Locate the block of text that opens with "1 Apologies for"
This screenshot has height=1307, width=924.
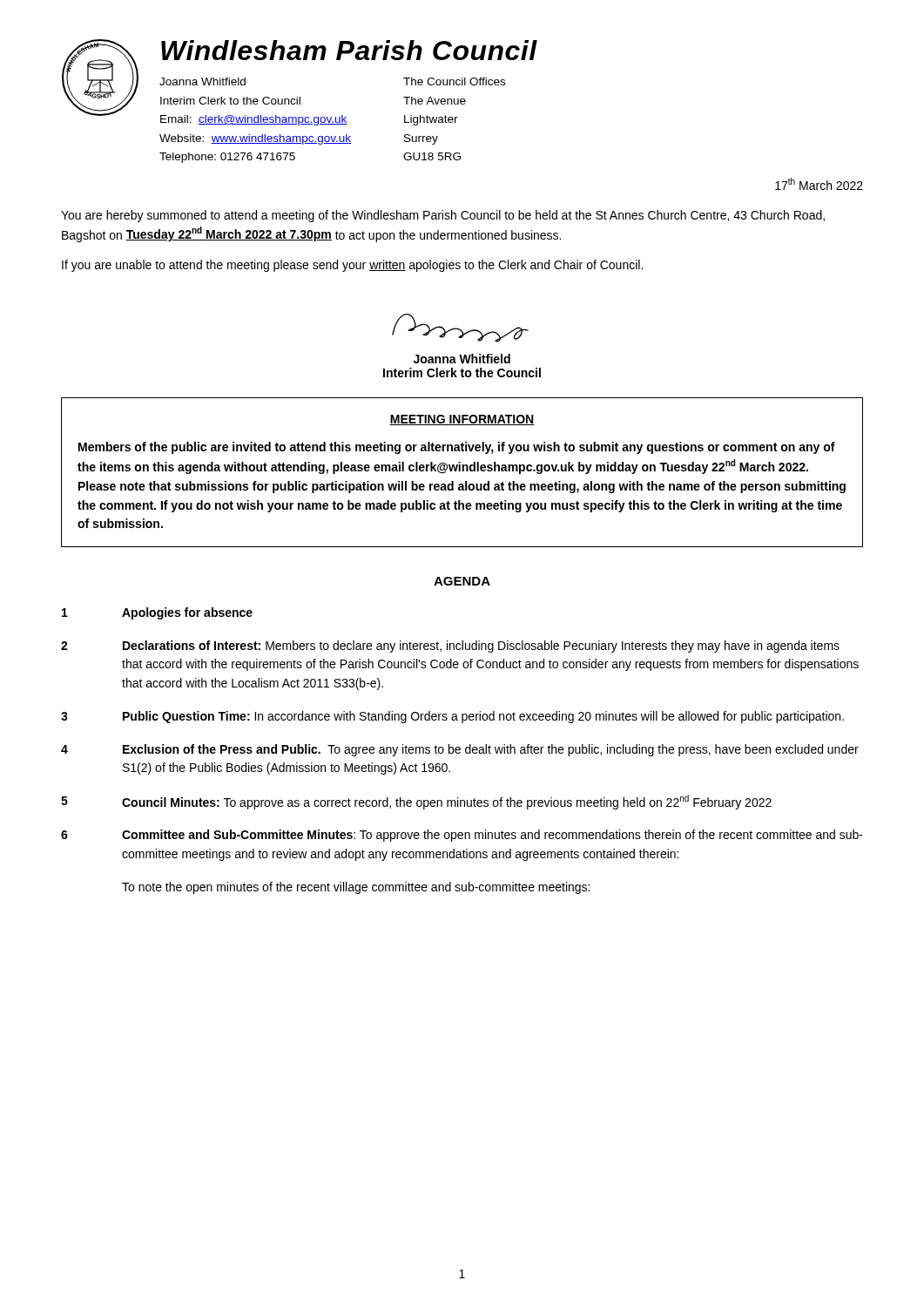(x=157, y=613)
